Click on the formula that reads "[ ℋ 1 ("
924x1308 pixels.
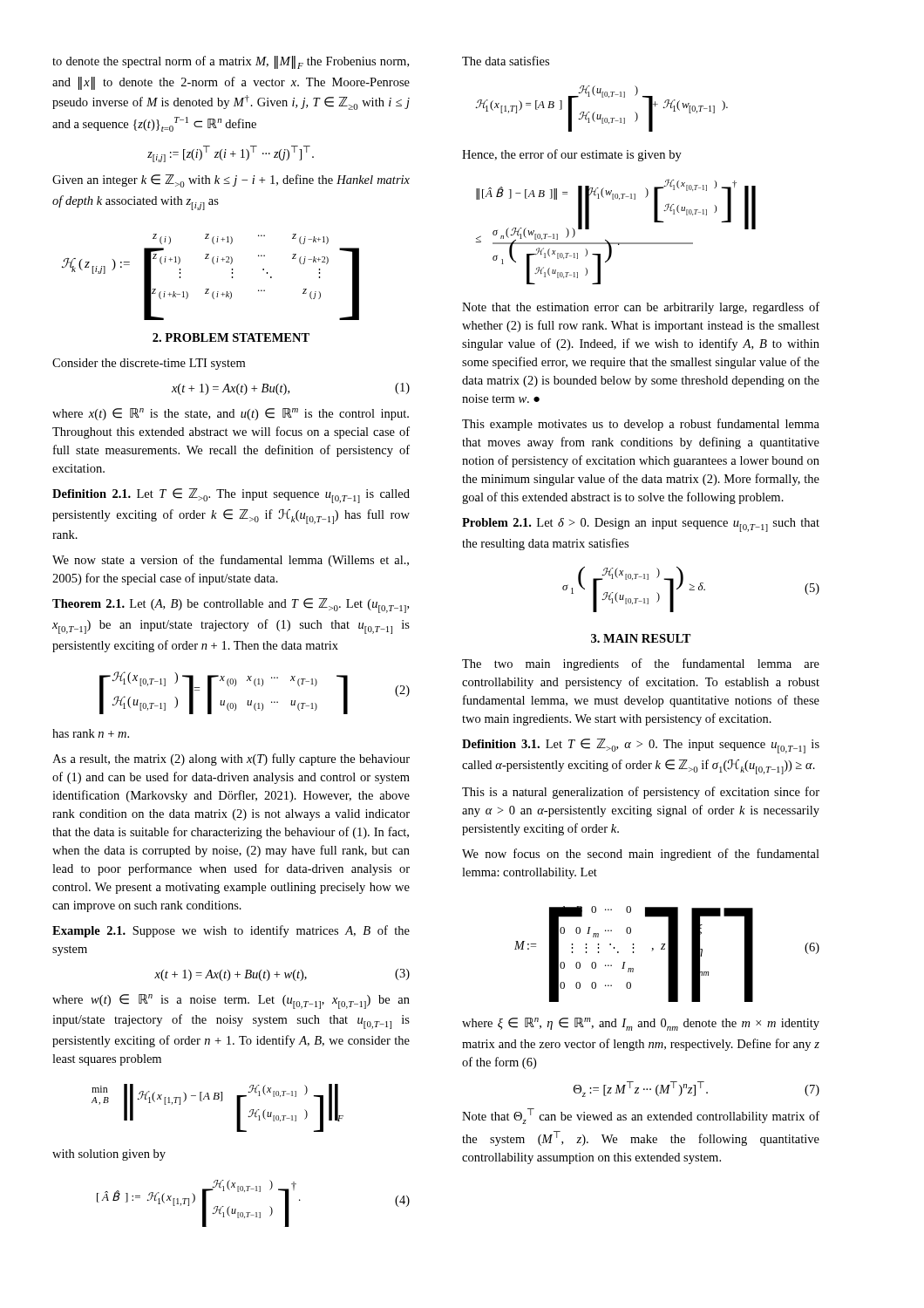click(231, 690)
